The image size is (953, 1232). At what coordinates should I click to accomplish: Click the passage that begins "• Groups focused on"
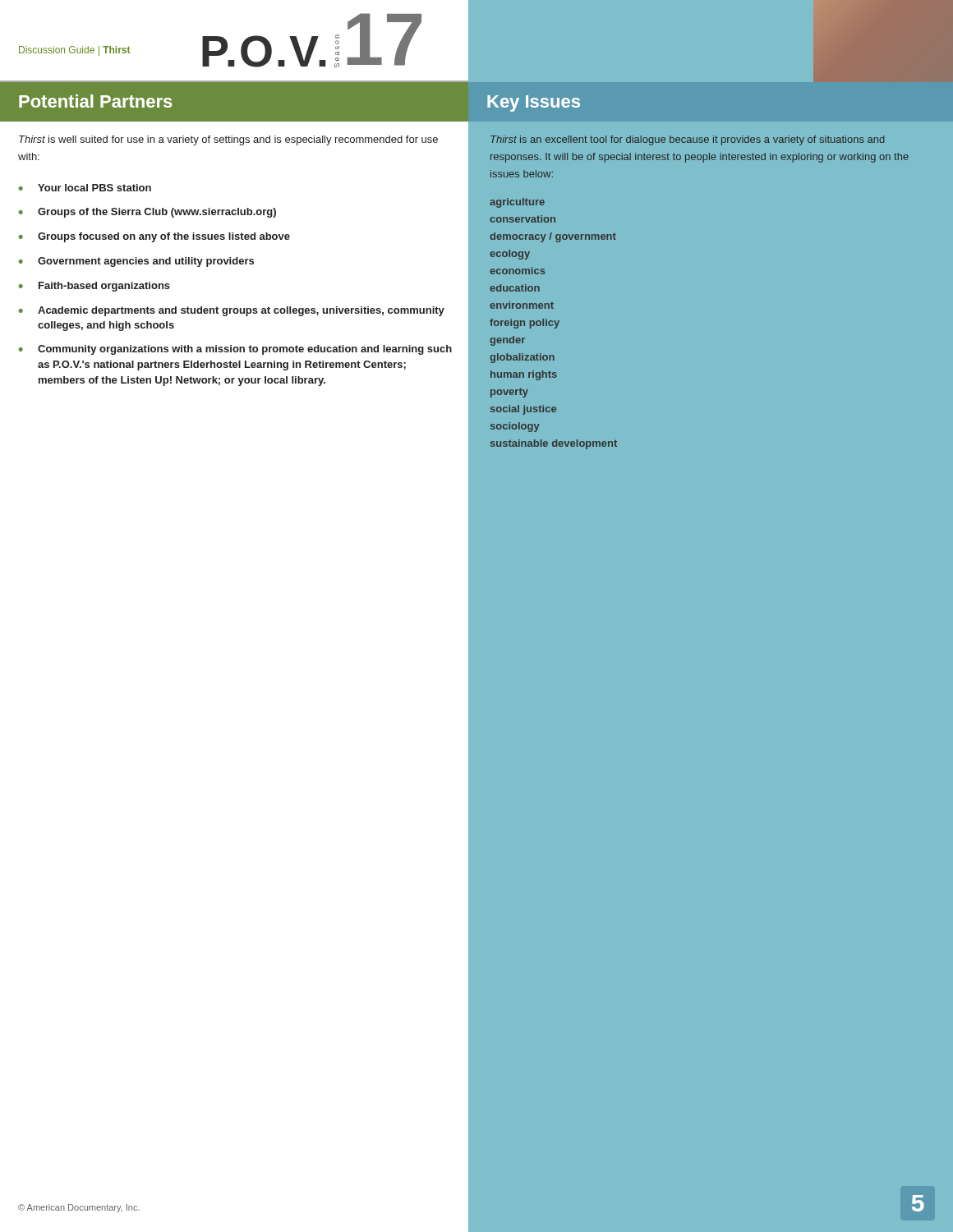click(x=154, y=237)
